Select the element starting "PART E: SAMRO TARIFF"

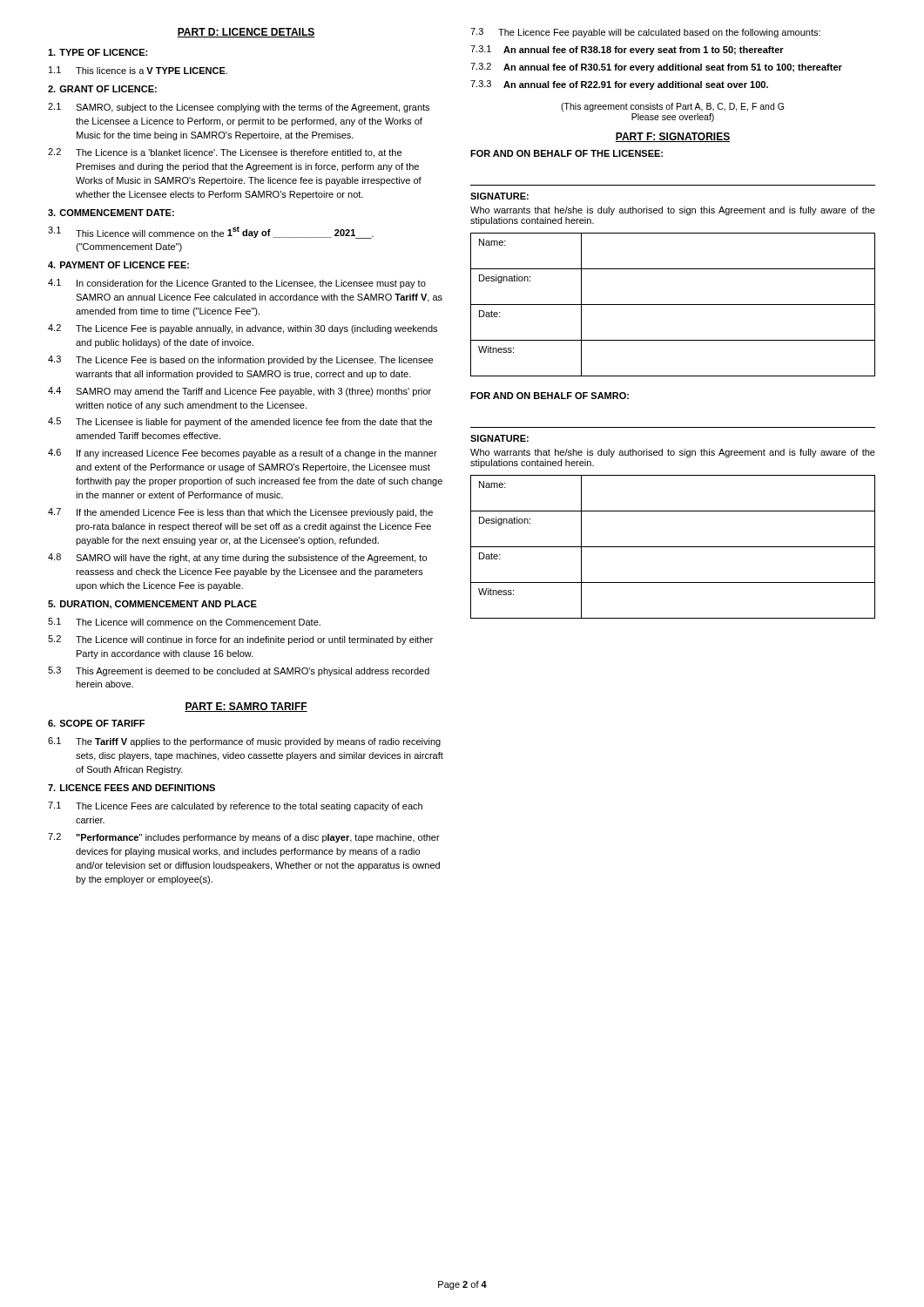[246, 707]
